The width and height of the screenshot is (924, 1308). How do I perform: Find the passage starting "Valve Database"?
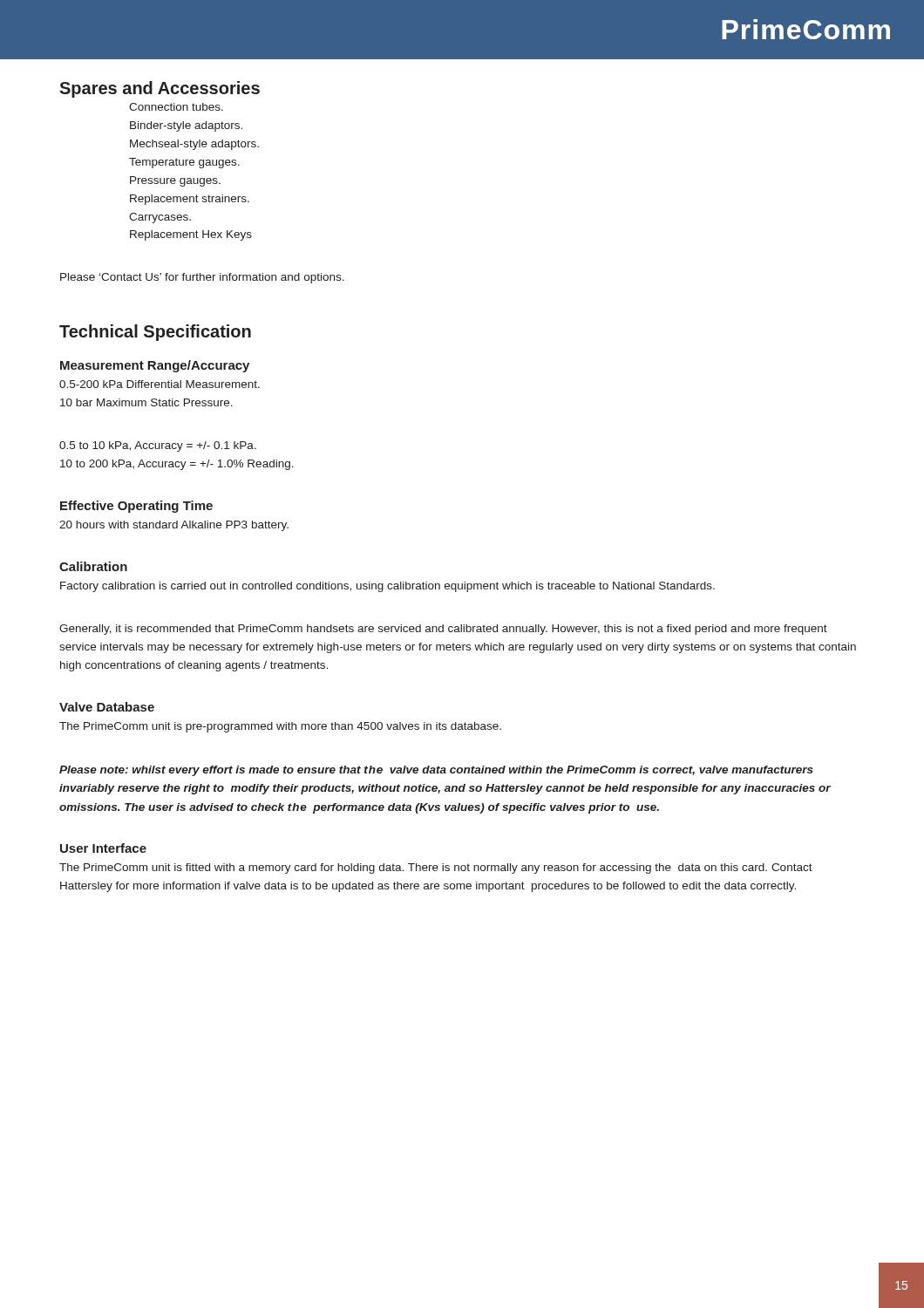pos(107,706)
